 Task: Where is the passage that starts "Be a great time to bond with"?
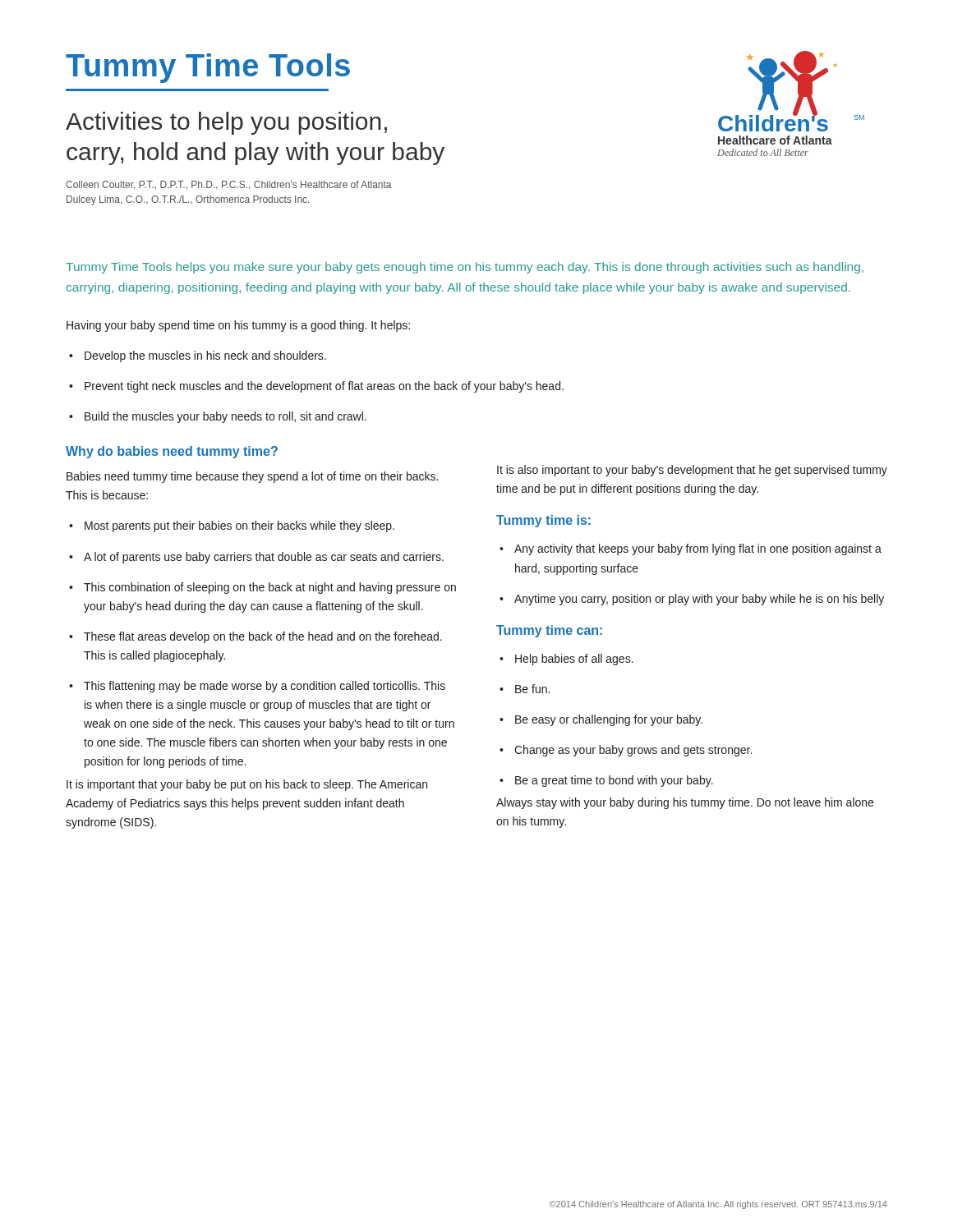[692, 781]
